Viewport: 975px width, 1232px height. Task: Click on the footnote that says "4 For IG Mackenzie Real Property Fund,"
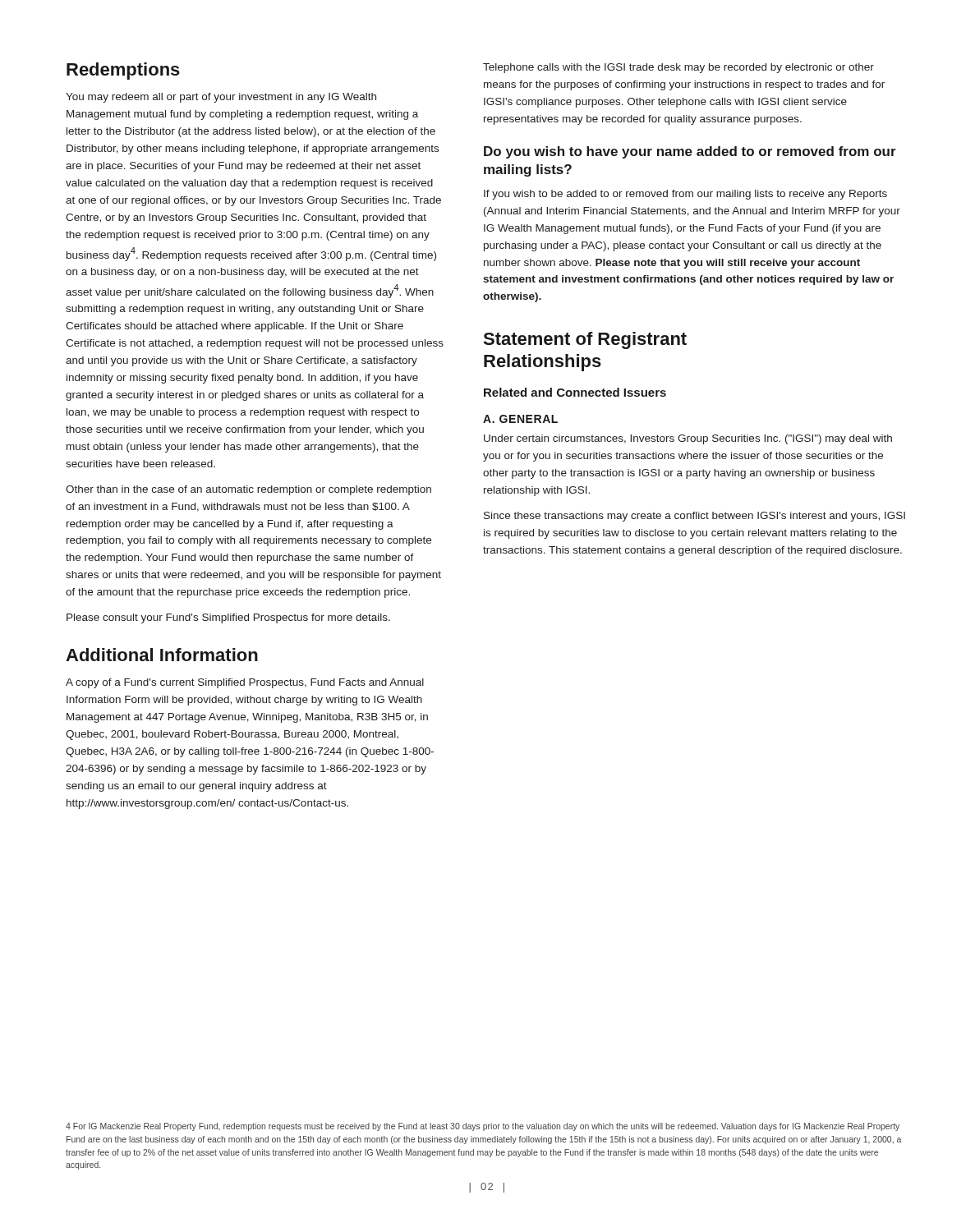tap(488, 1146)
